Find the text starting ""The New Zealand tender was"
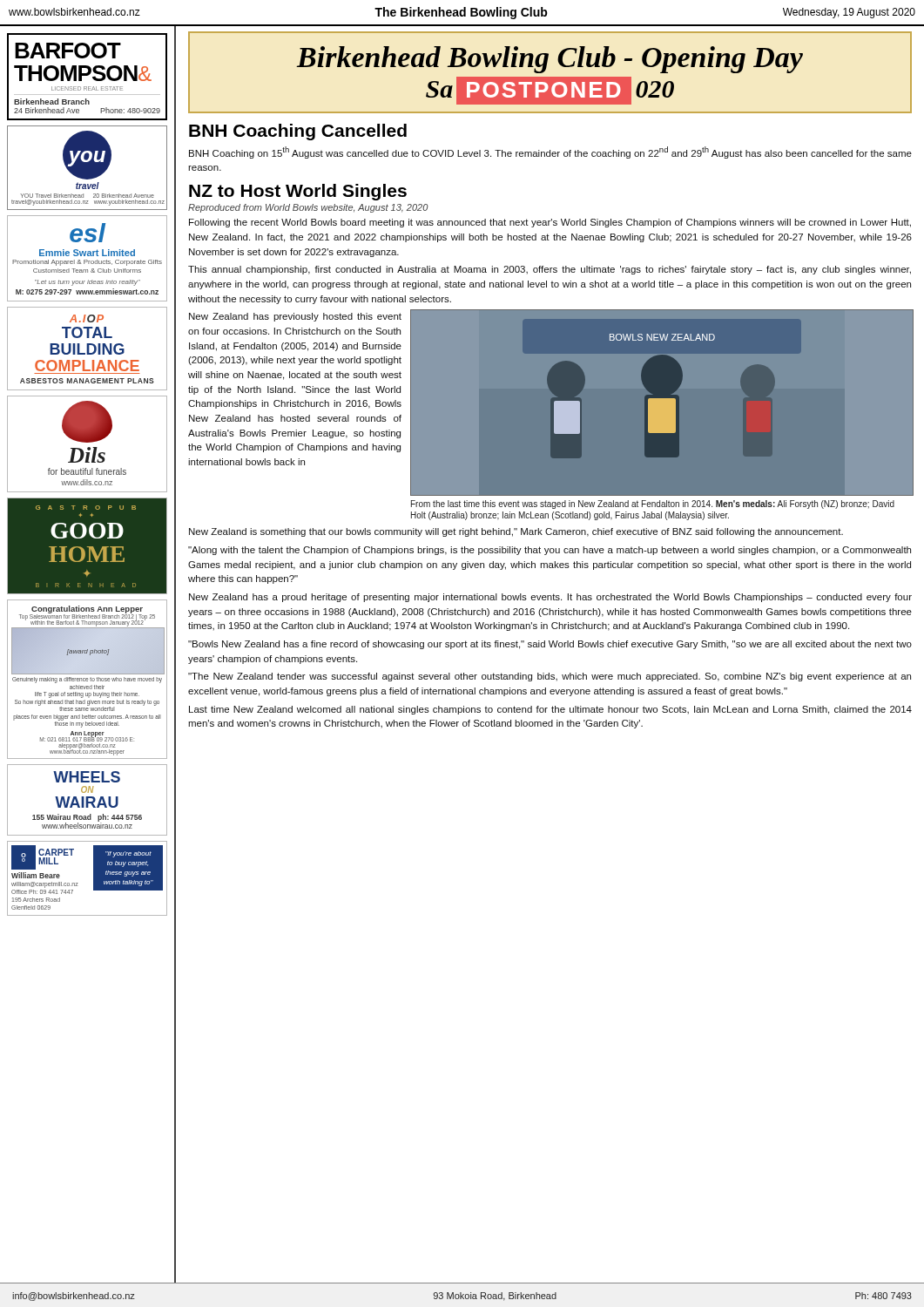The image size is (924, 1307). [x=550, y=684]
